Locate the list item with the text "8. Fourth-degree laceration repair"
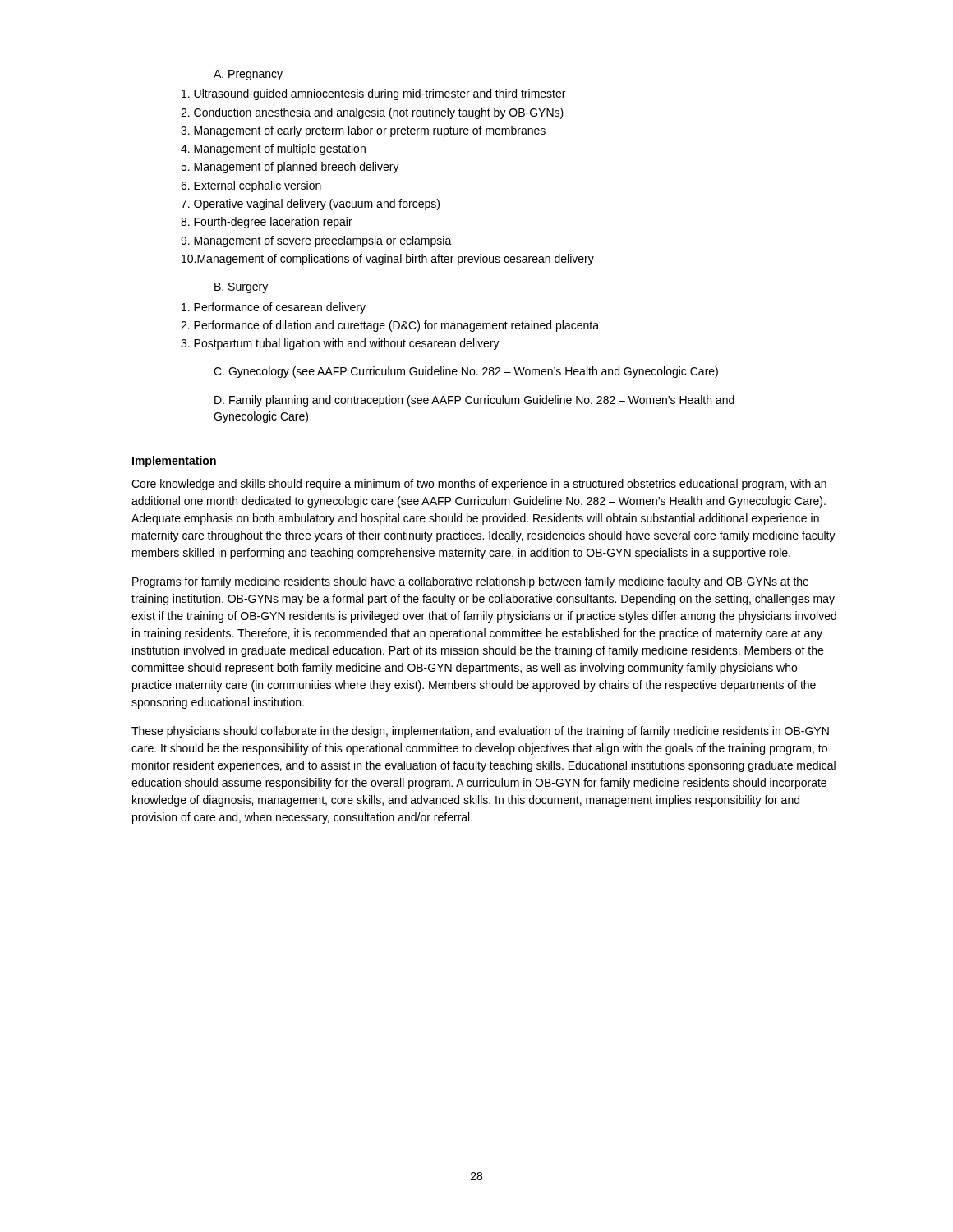 pos(266,222)
